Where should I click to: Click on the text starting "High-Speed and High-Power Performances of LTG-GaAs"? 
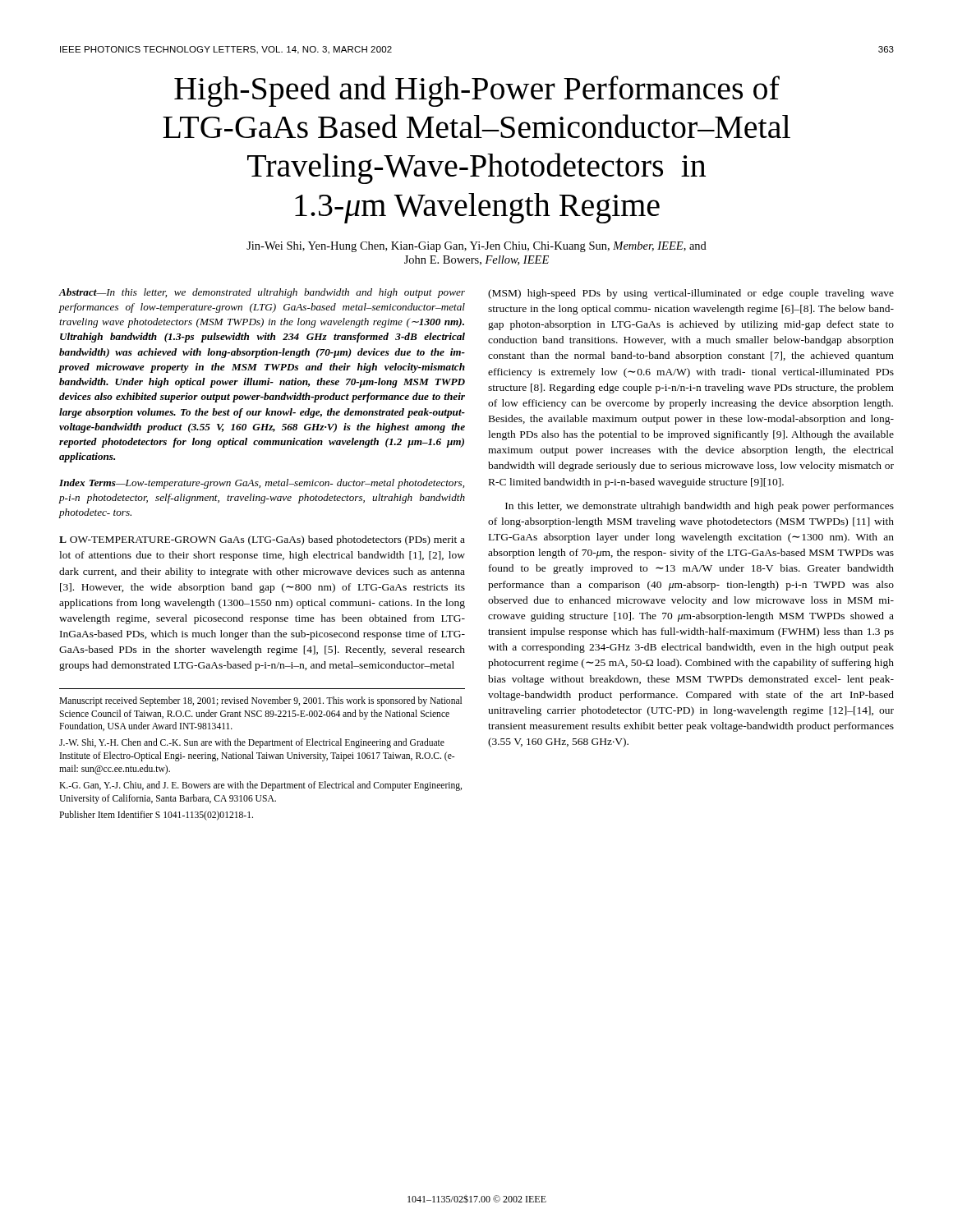coord(476,146)
